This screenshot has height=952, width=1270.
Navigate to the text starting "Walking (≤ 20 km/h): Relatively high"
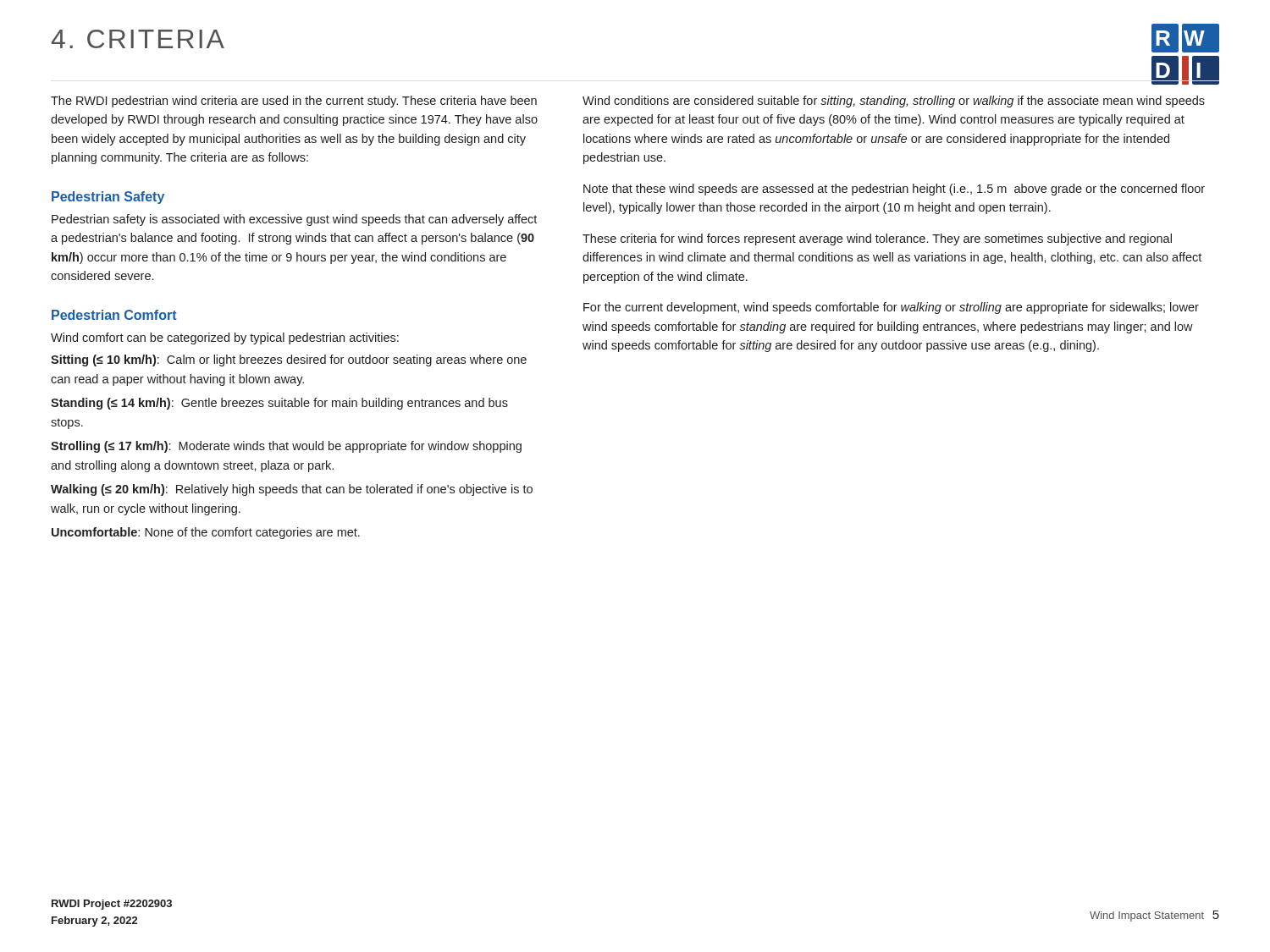[292, 499]
